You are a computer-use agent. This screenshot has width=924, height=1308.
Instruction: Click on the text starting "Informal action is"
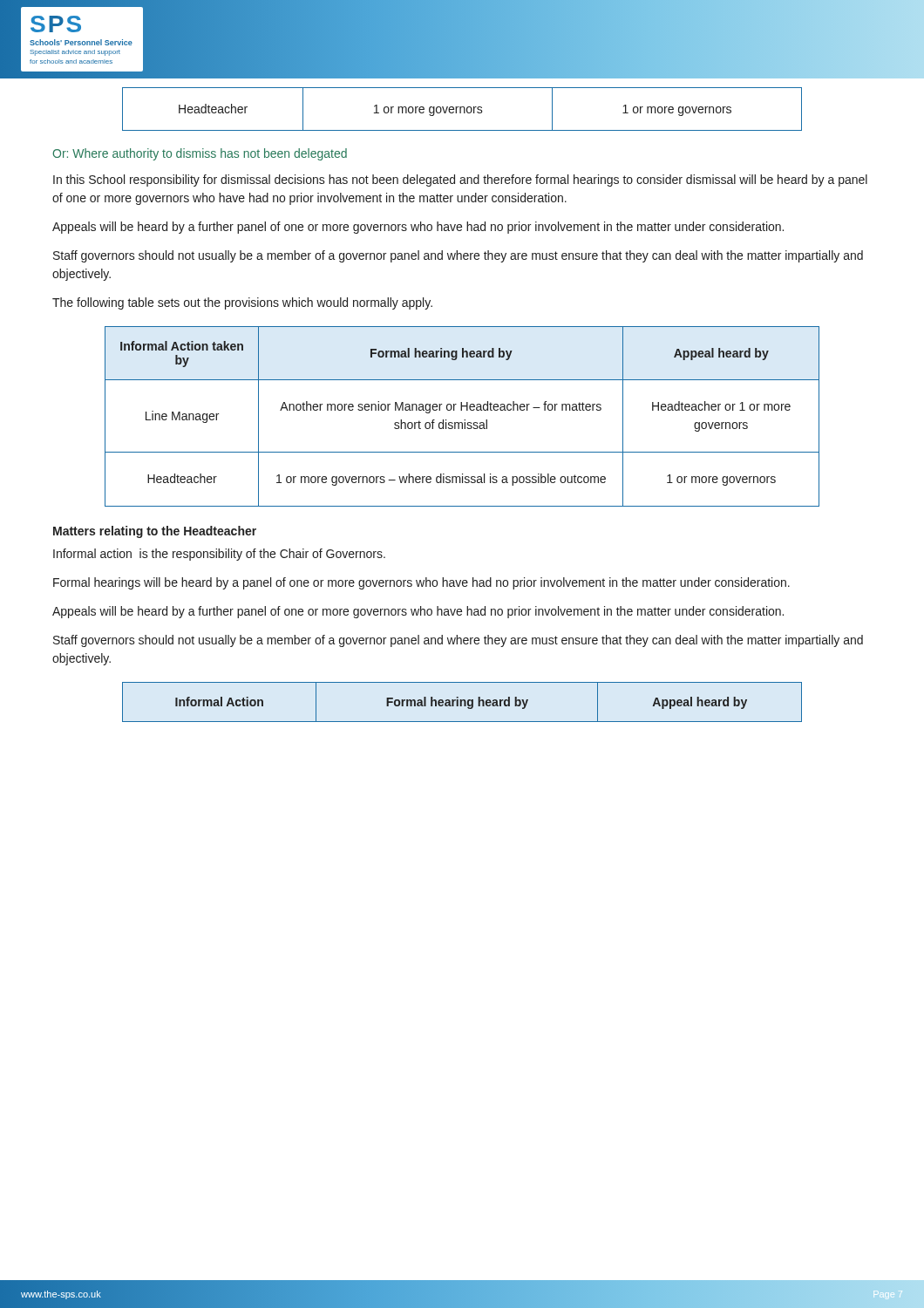point(219,554)
